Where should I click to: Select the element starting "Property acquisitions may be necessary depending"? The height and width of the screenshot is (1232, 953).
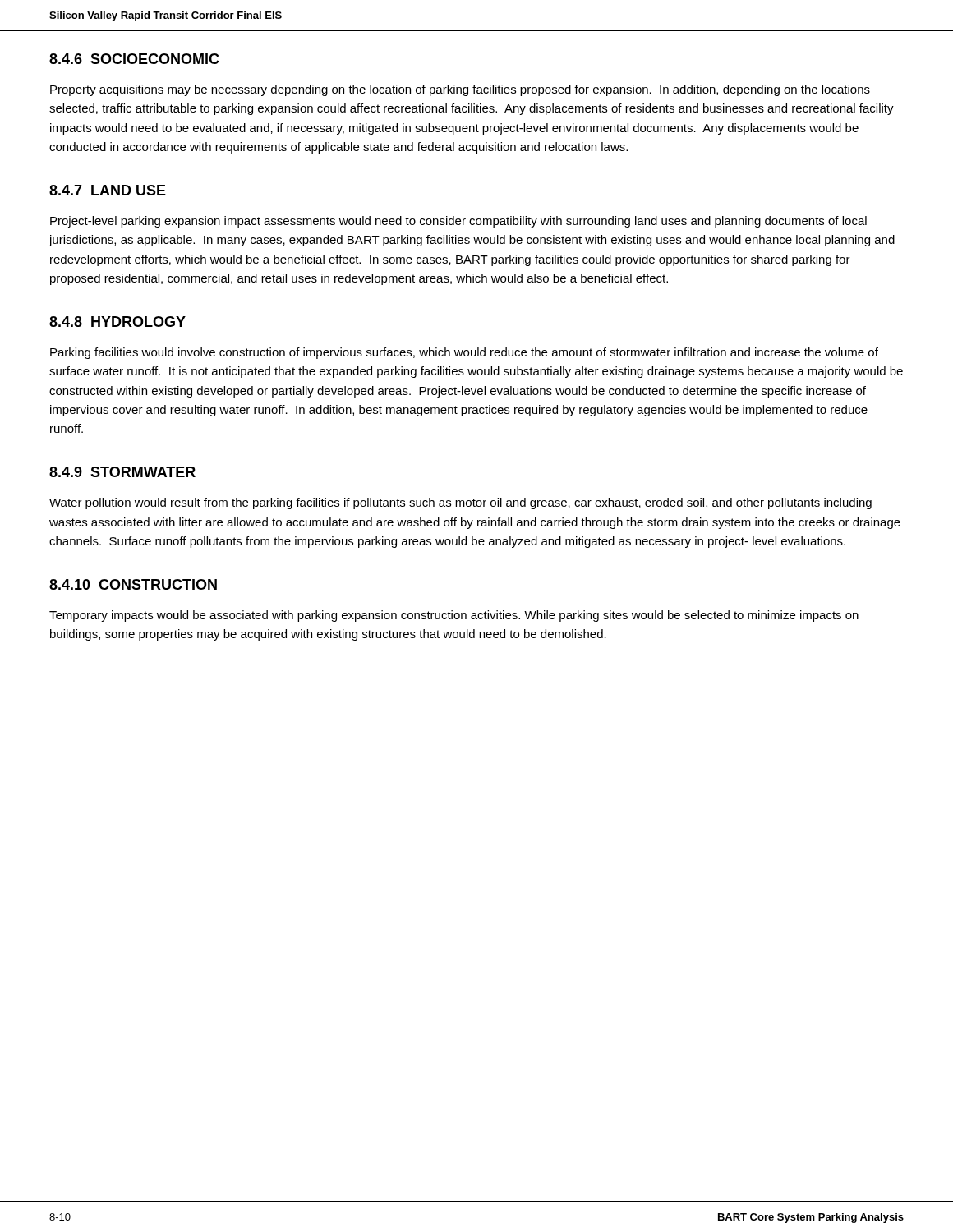pyautogui.click(x=471, y=118)
